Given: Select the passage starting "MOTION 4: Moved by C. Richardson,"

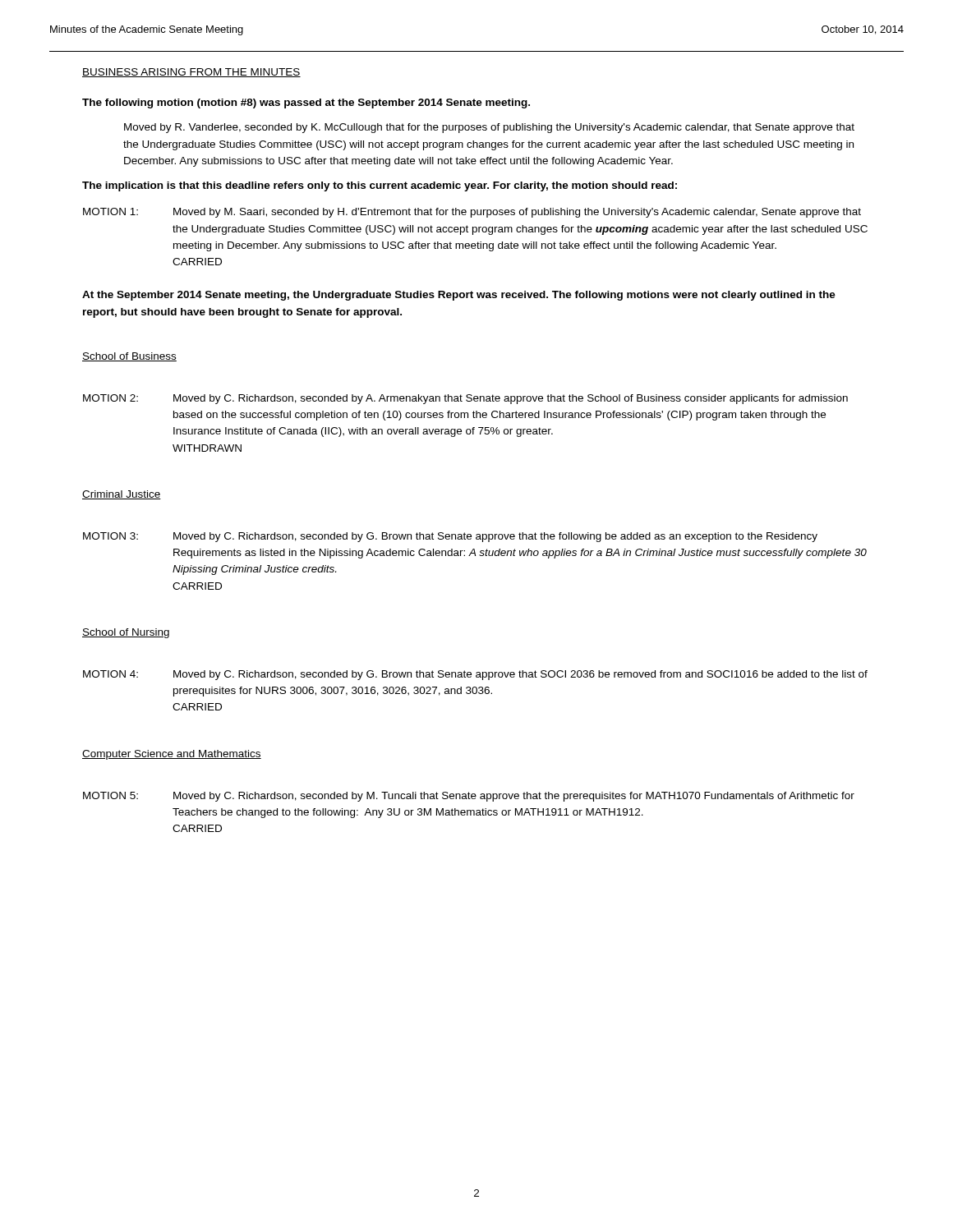Looking at the screenshot, I should [x=476, y=691].
